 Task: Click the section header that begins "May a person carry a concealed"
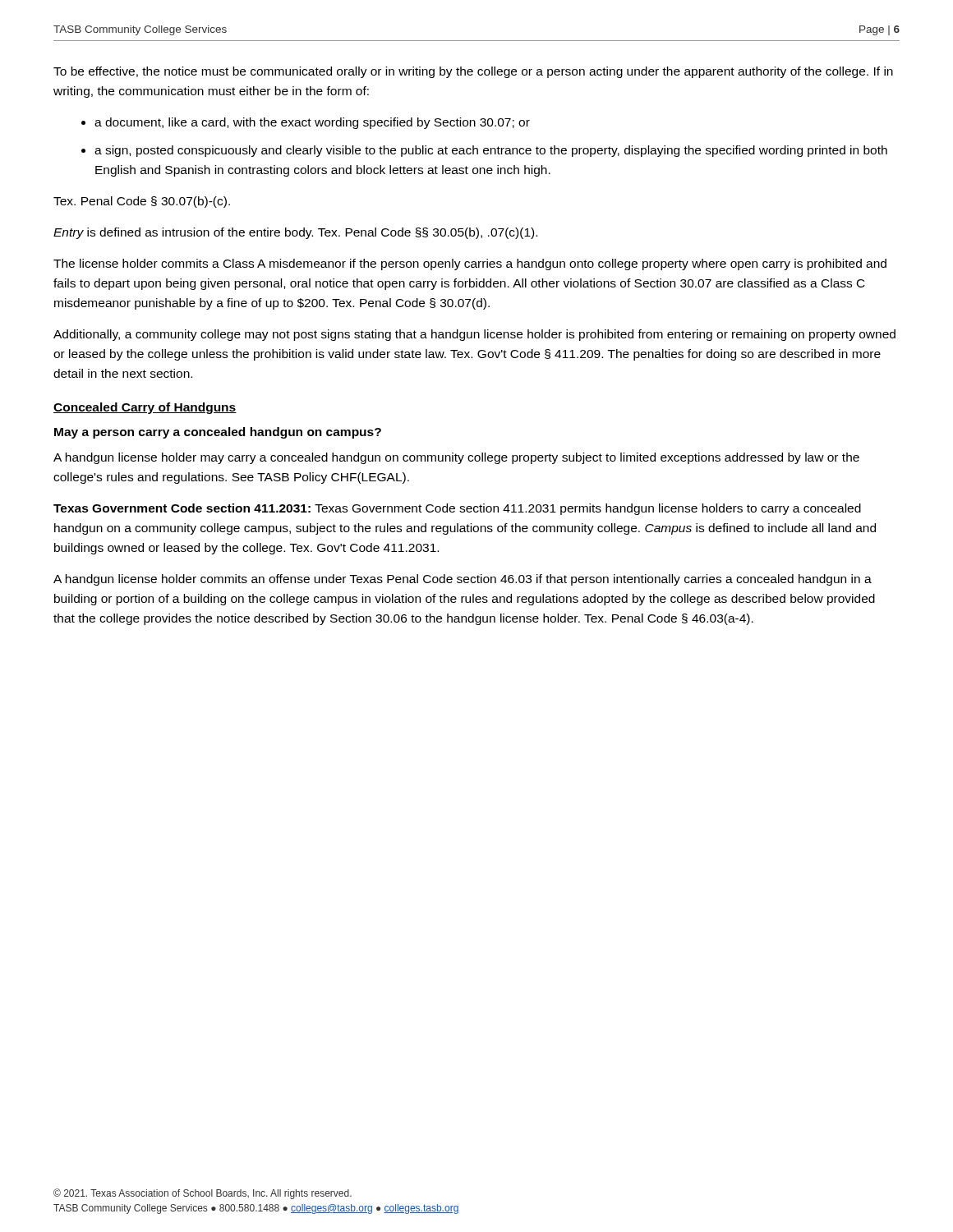(x=218, y=432)
